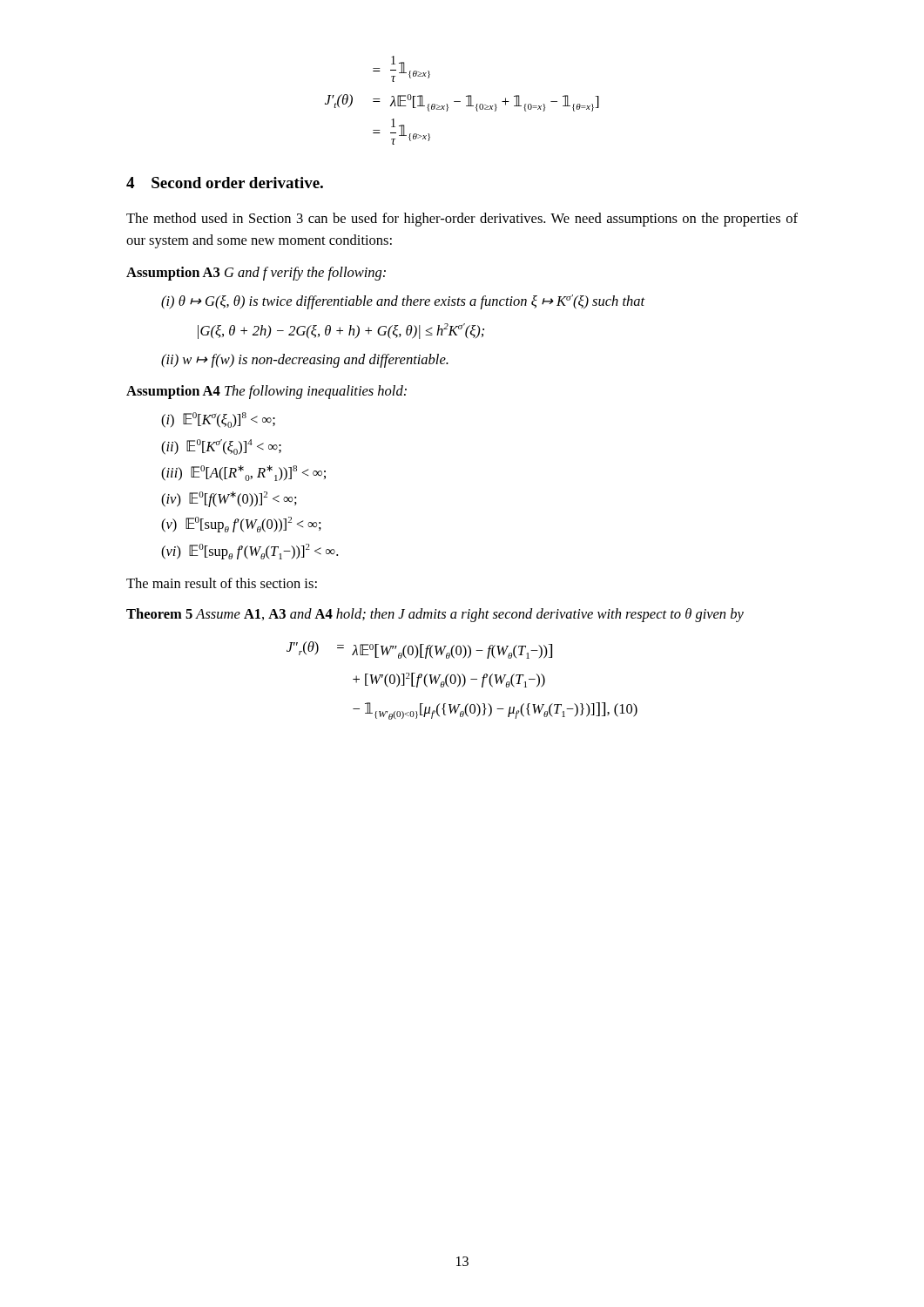
Task: Find the block on this page that starts "(i) θ ↦"
Action: click(403, 300)
